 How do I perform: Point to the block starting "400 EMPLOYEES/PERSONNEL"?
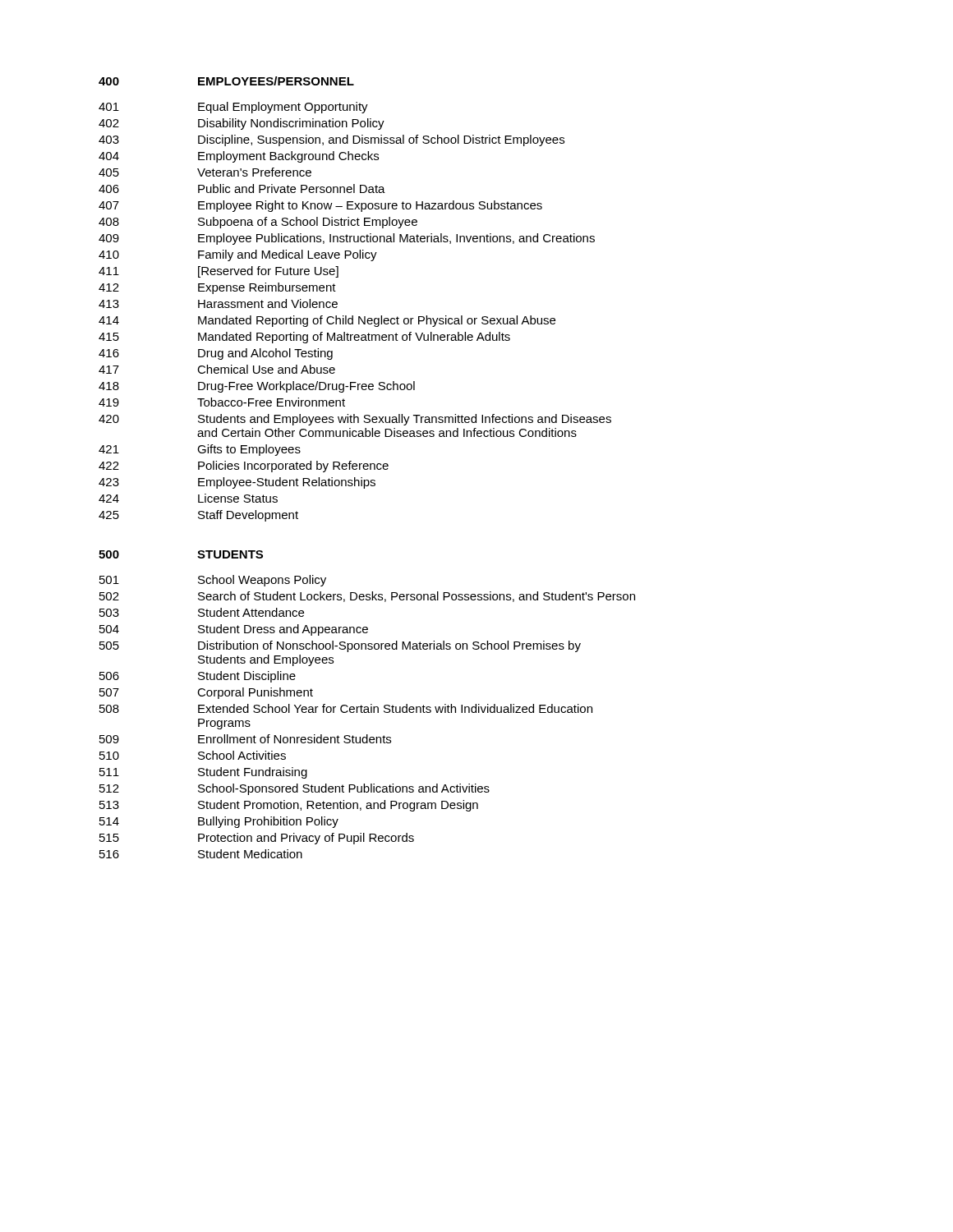tap(226, 81)
